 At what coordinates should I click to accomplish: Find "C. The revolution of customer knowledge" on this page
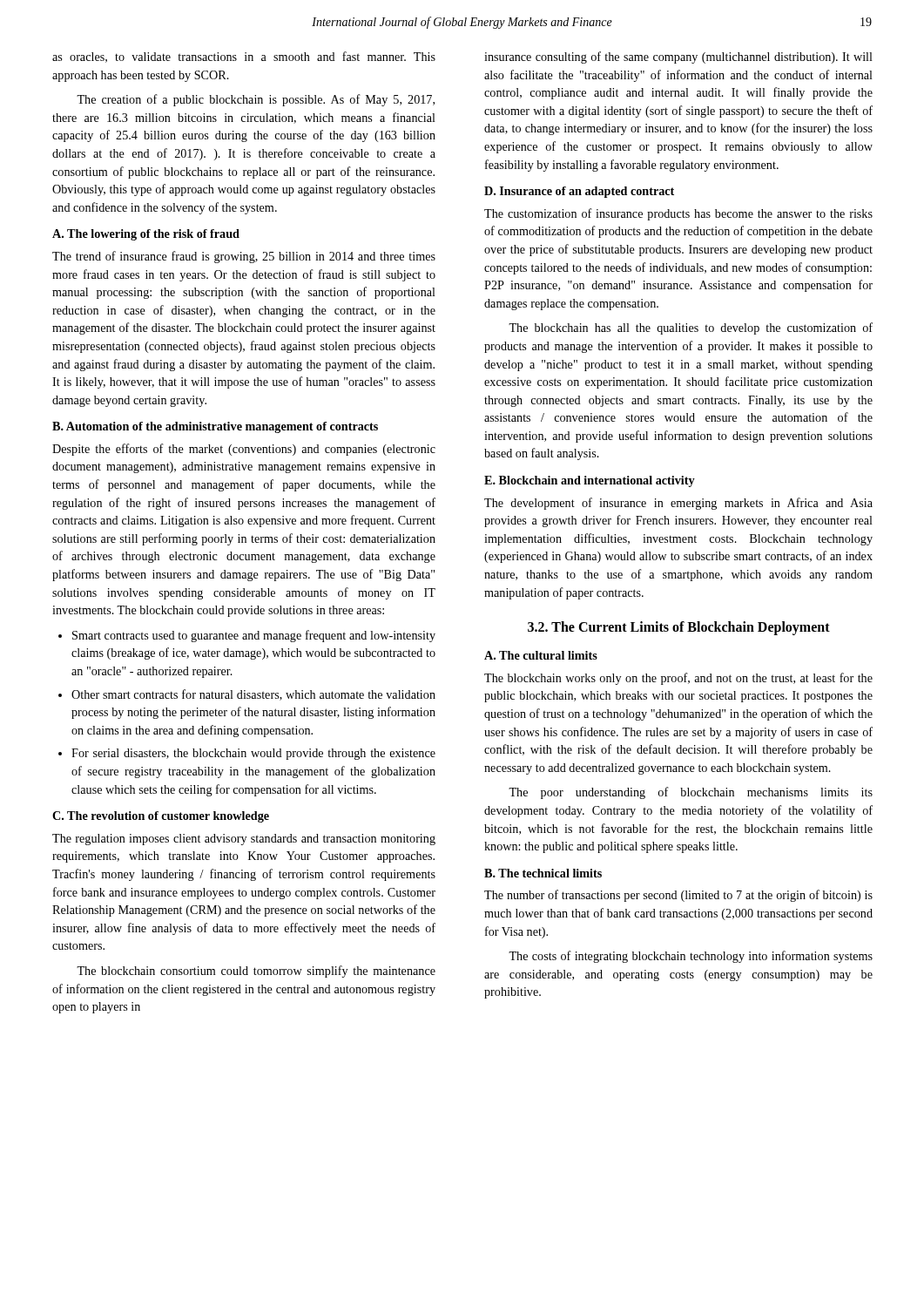click(x=244, y=816)
